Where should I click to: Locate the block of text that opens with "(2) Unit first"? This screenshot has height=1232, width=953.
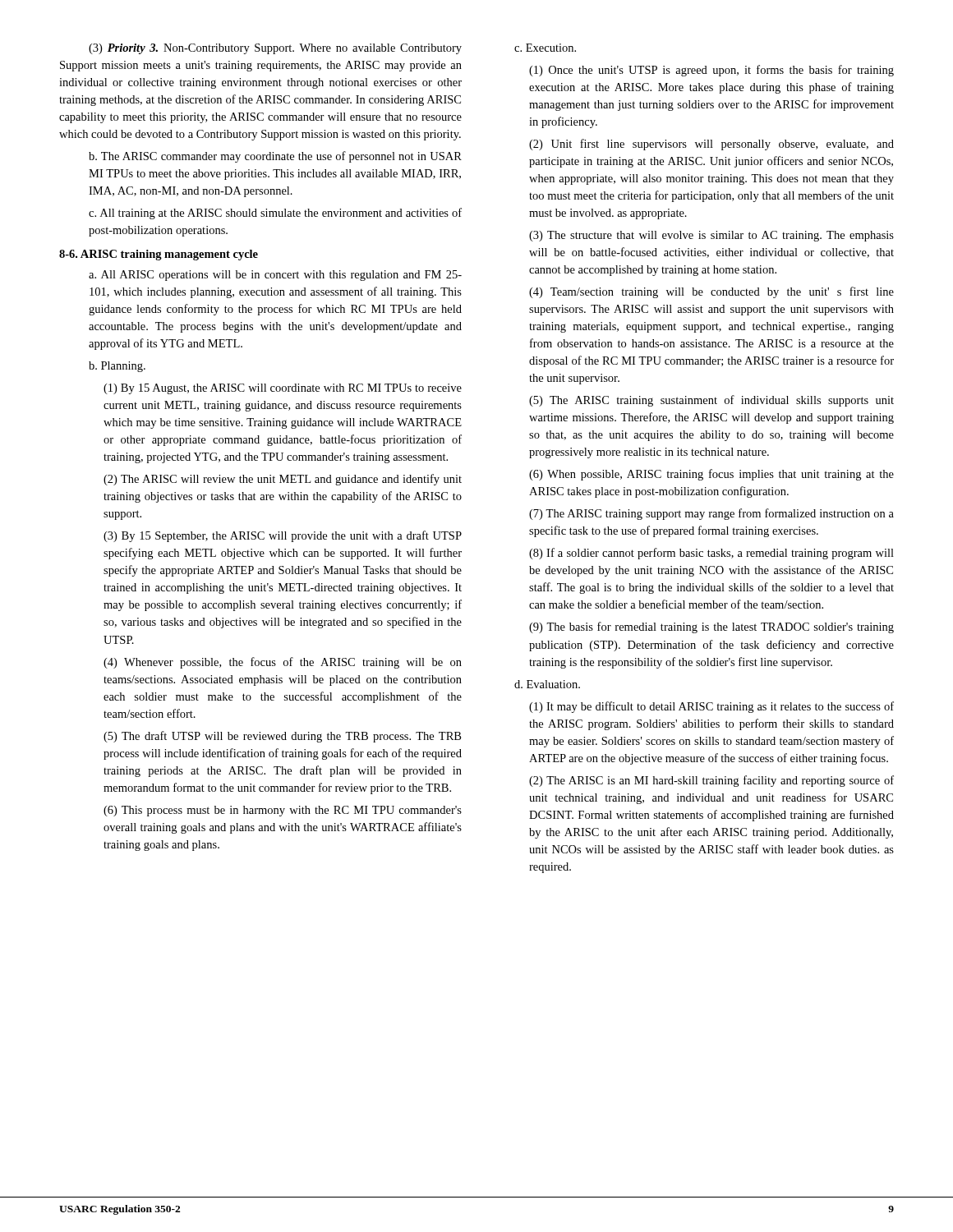(711, 179)
